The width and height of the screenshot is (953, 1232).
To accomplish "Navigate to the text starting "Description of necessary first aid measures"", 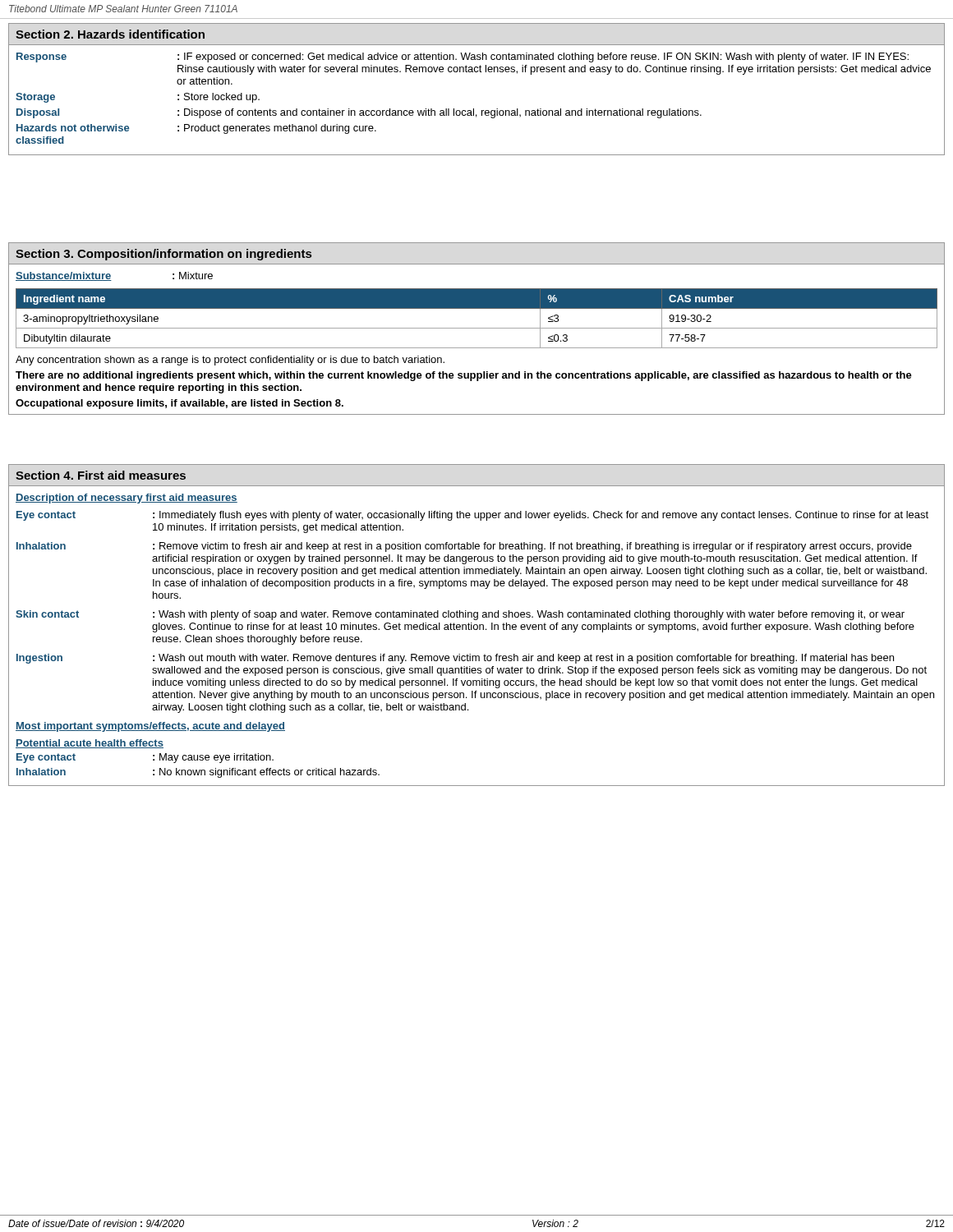I will tap(126, 497).
